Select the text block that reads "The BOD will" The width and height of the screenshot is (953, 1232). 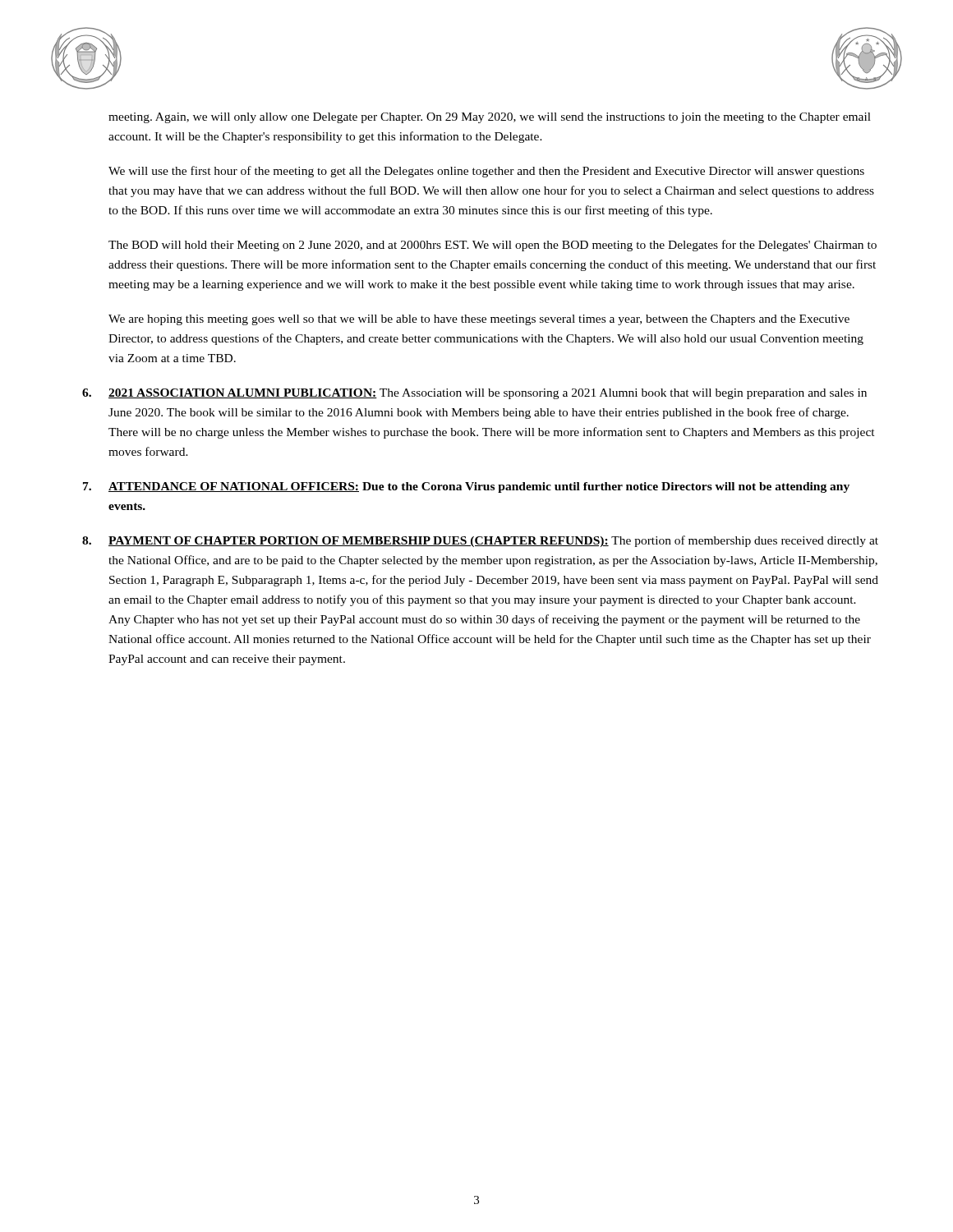pos(493,264)
